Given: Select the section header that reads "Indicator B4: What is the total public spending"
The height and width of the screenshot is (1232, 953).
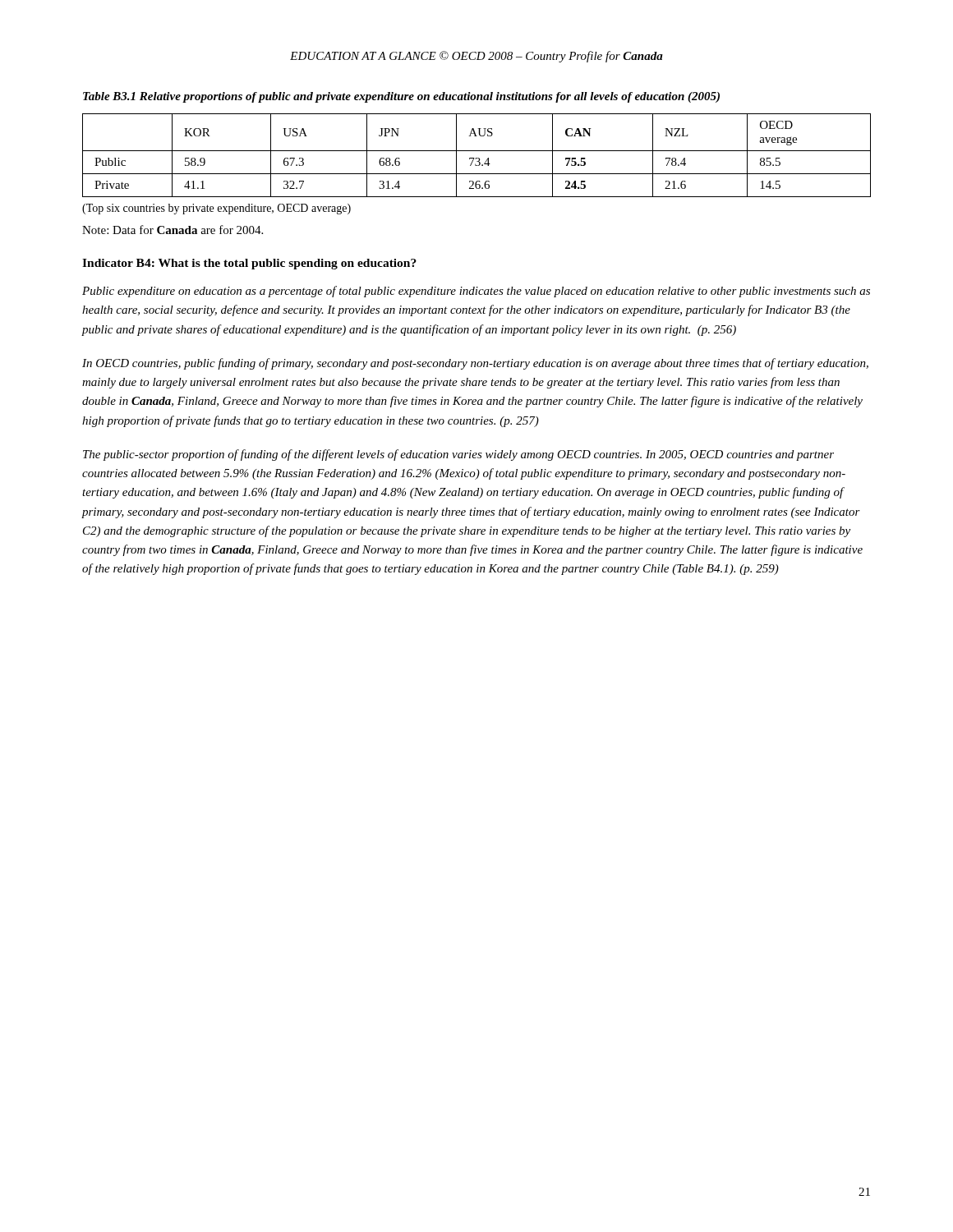Looking at the screenshot, I should point(249,262).
